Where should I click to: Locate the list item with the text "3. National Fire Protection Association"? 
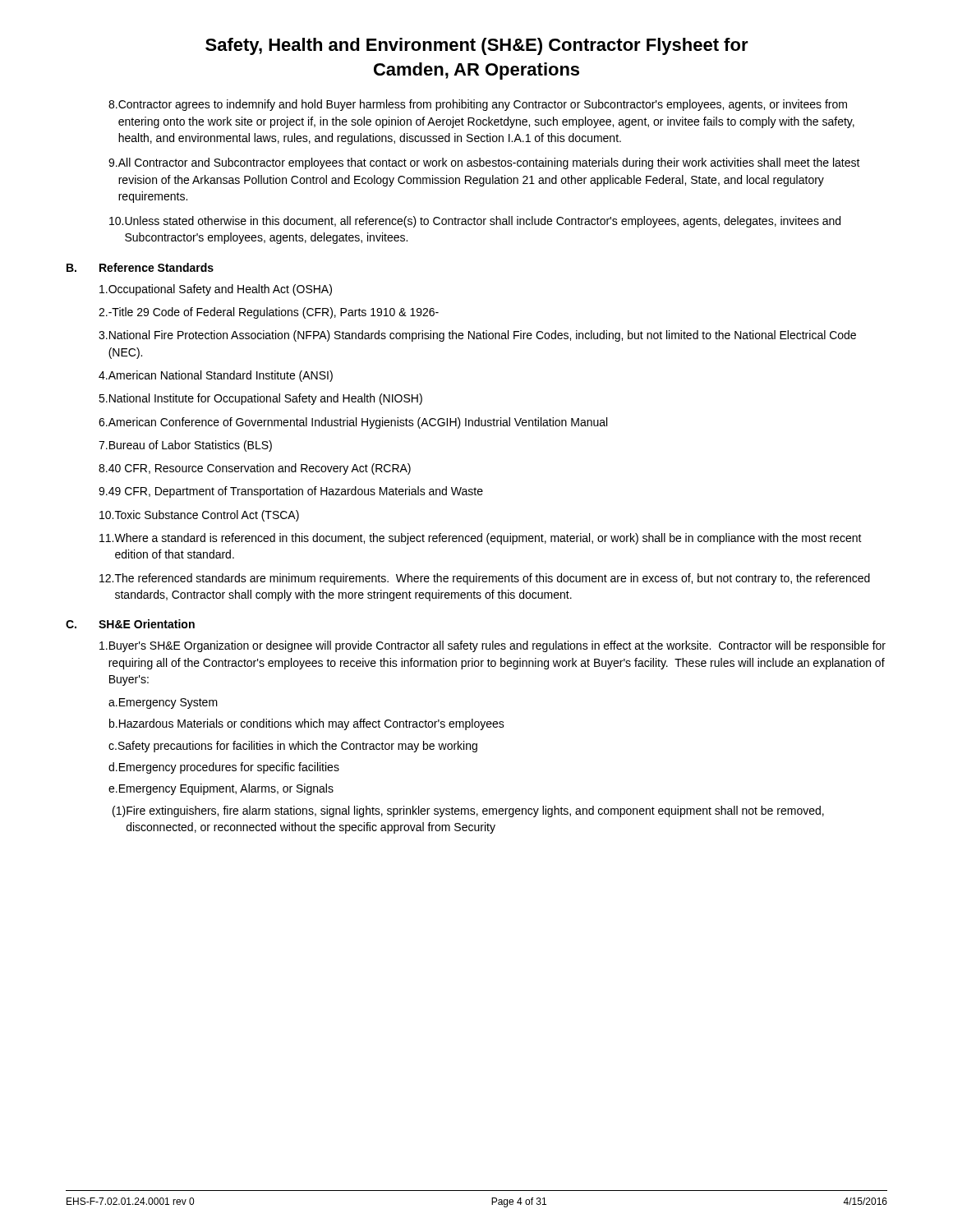point(476,344)
